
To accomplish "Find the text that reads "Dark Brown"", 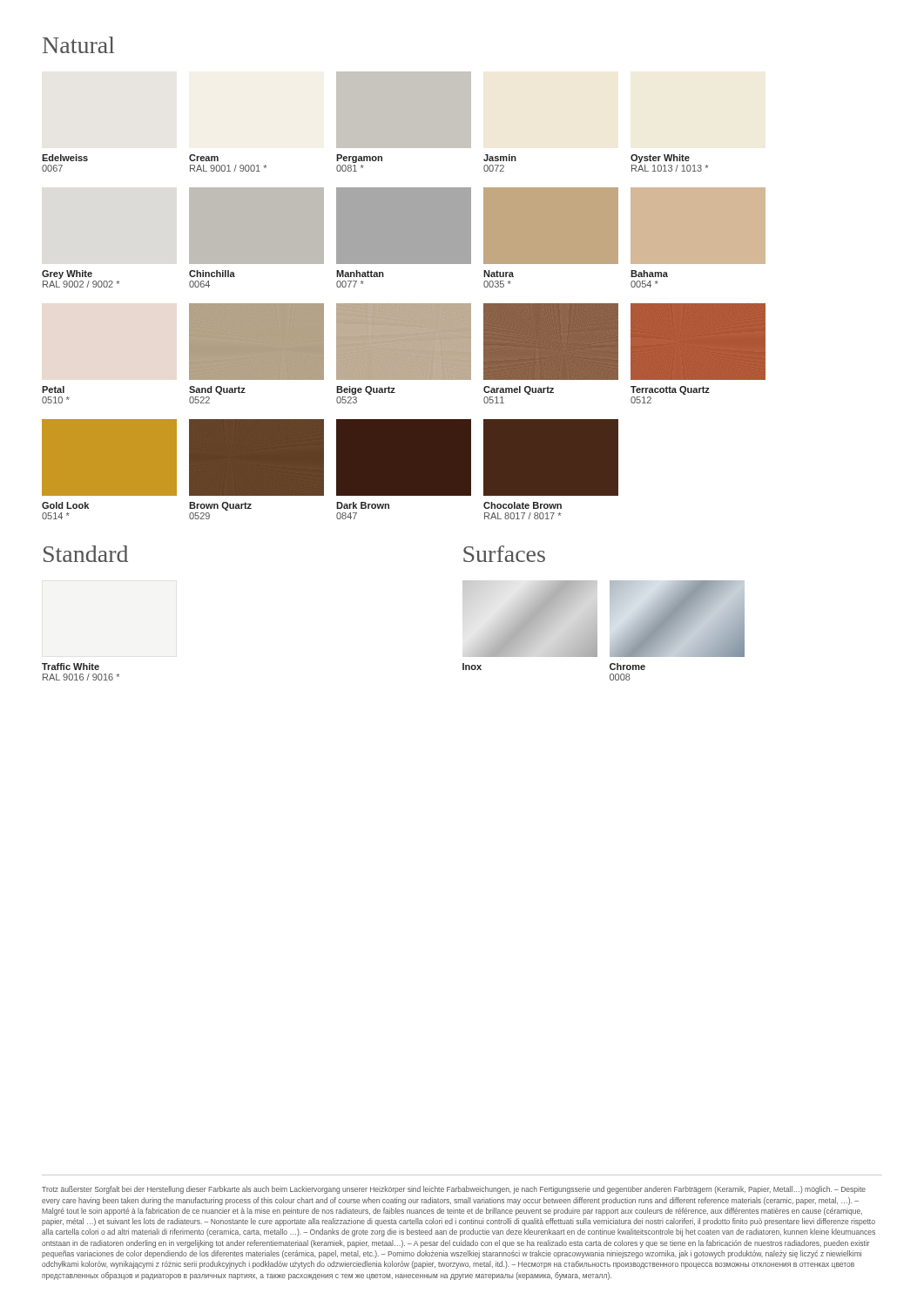I will (x=363, y=505).
